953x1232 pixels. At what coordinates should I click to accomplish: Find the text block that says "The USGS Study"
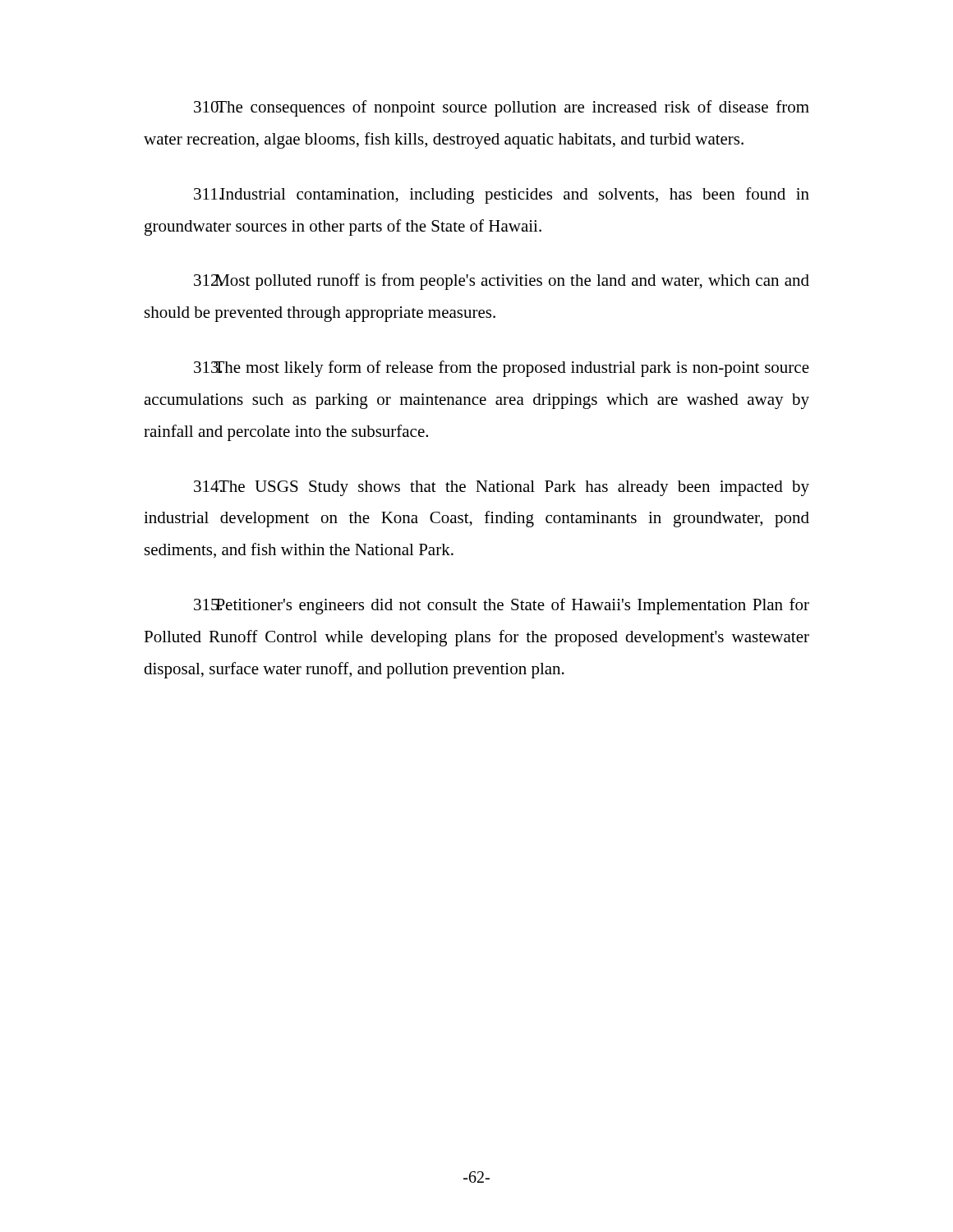click(x=476, y=518)
